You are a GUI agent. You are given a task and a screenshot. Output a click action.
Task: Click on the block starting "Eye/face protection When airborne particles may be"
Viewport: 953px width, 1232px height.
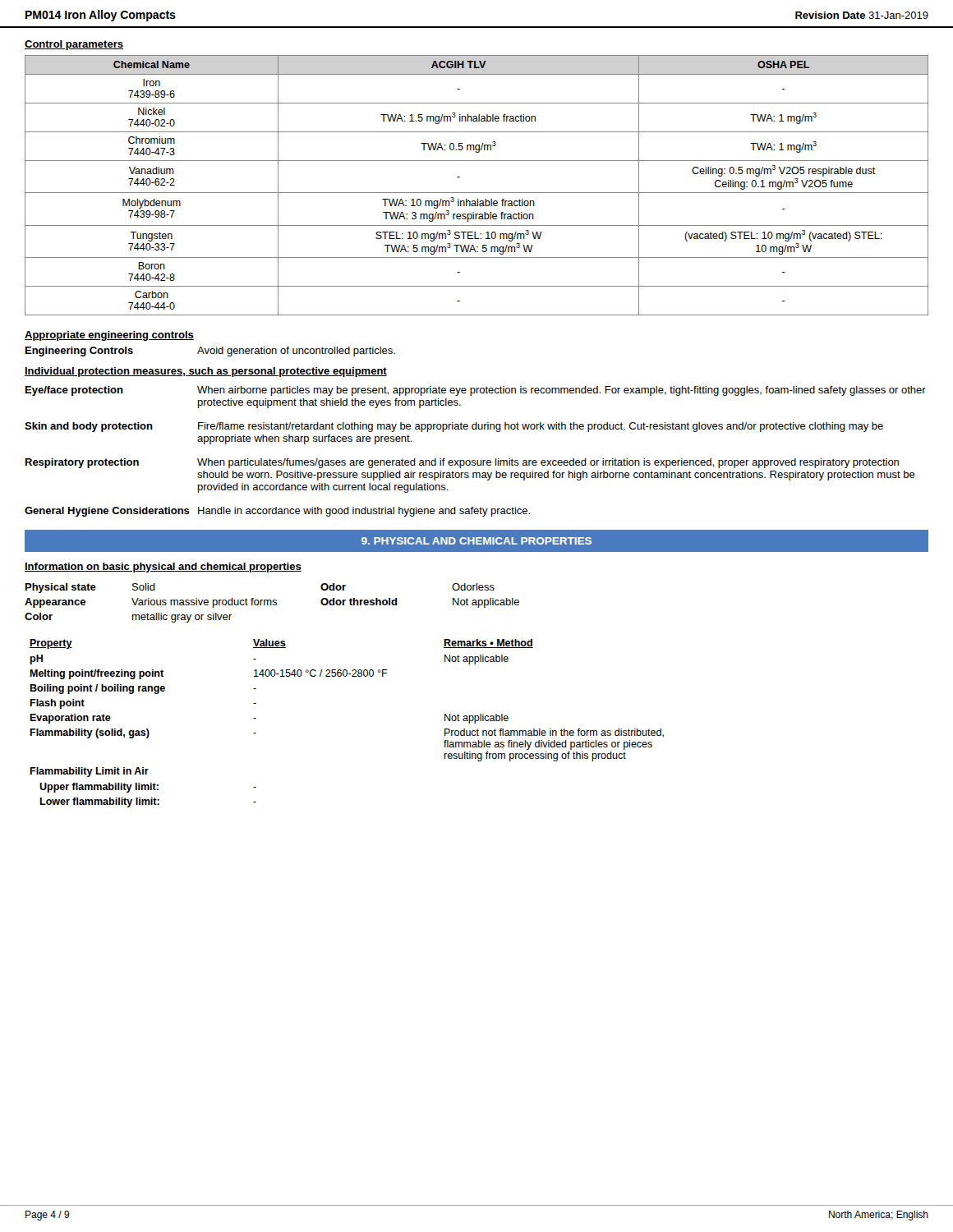pos(476,396)
